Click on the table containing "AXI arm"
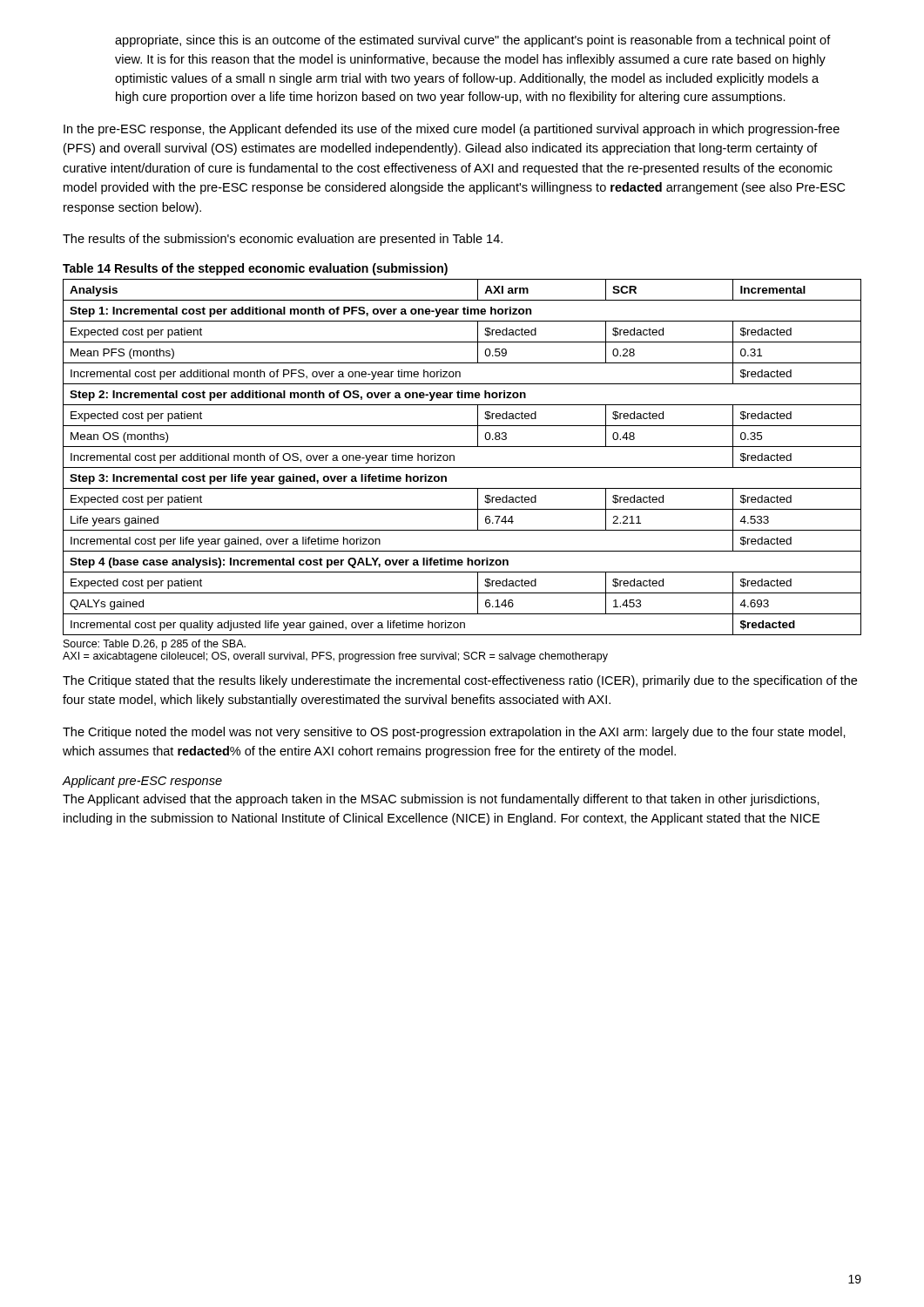Image resolution: width=924 pixels, height=1307 pixels. [462, 457]
